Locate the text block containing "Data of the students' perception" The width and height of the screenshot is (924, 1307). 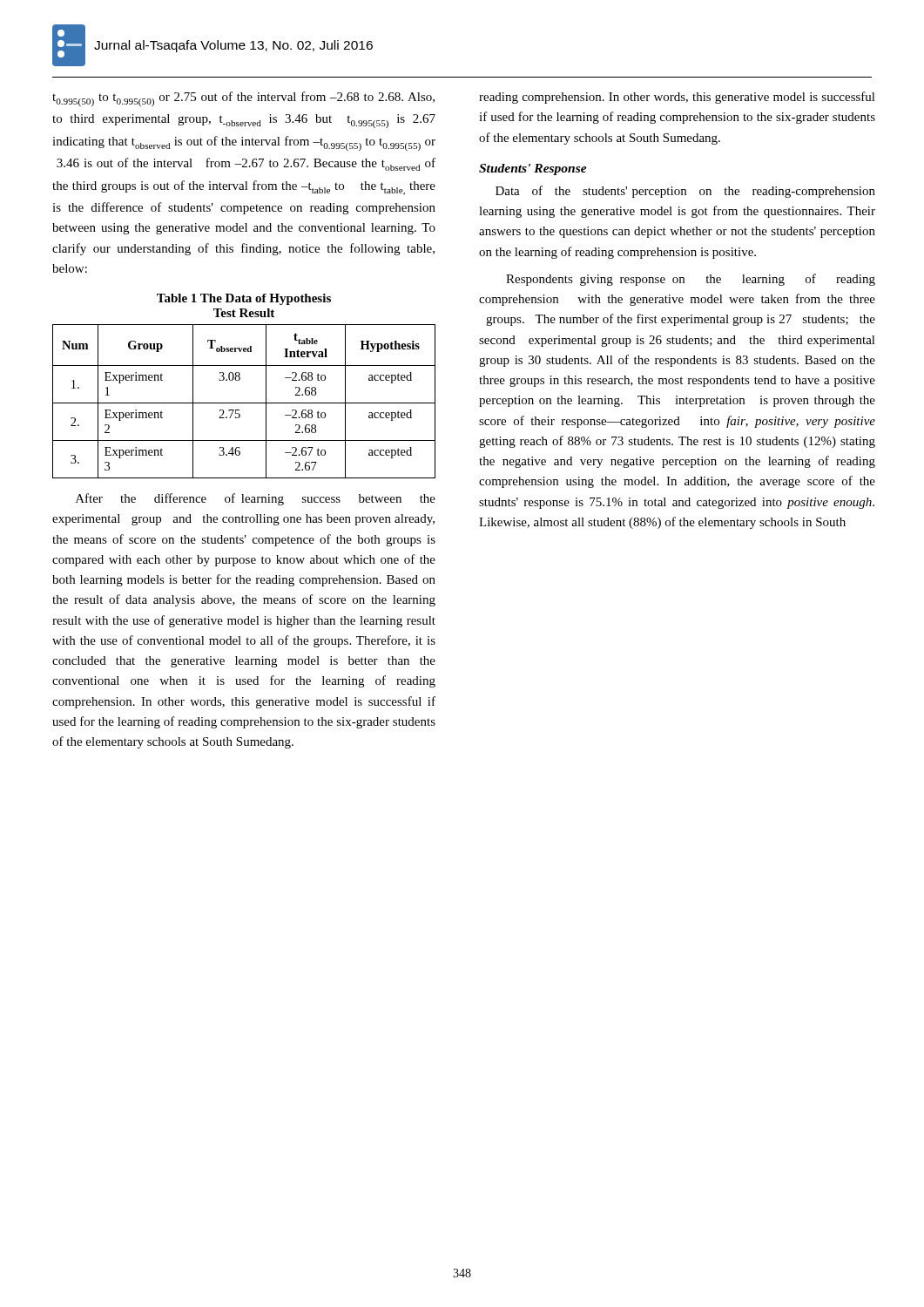point(677,221)
